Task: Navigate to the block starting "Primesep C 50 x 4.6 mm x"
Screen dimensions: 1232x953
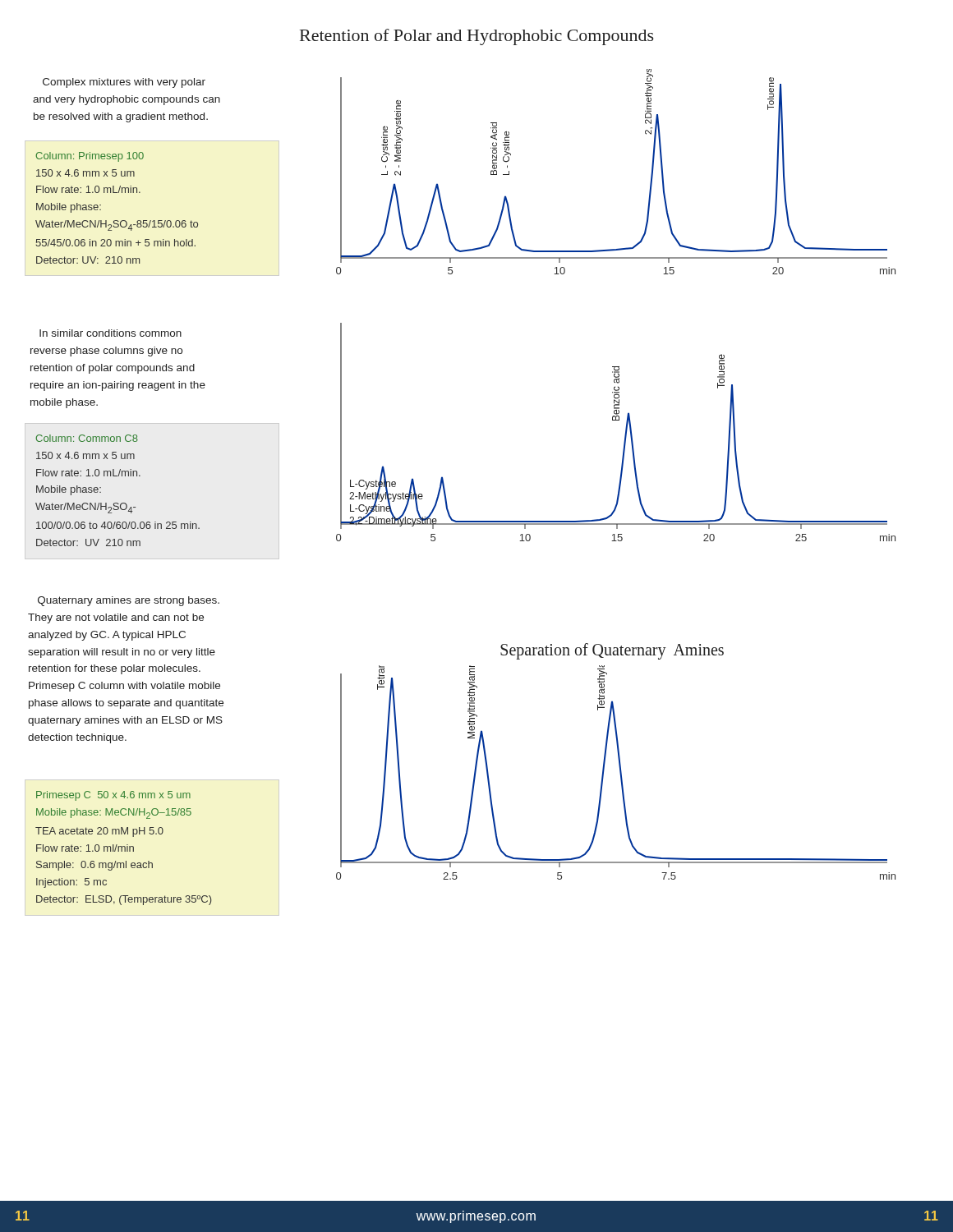Action: (x=124, y=847)
